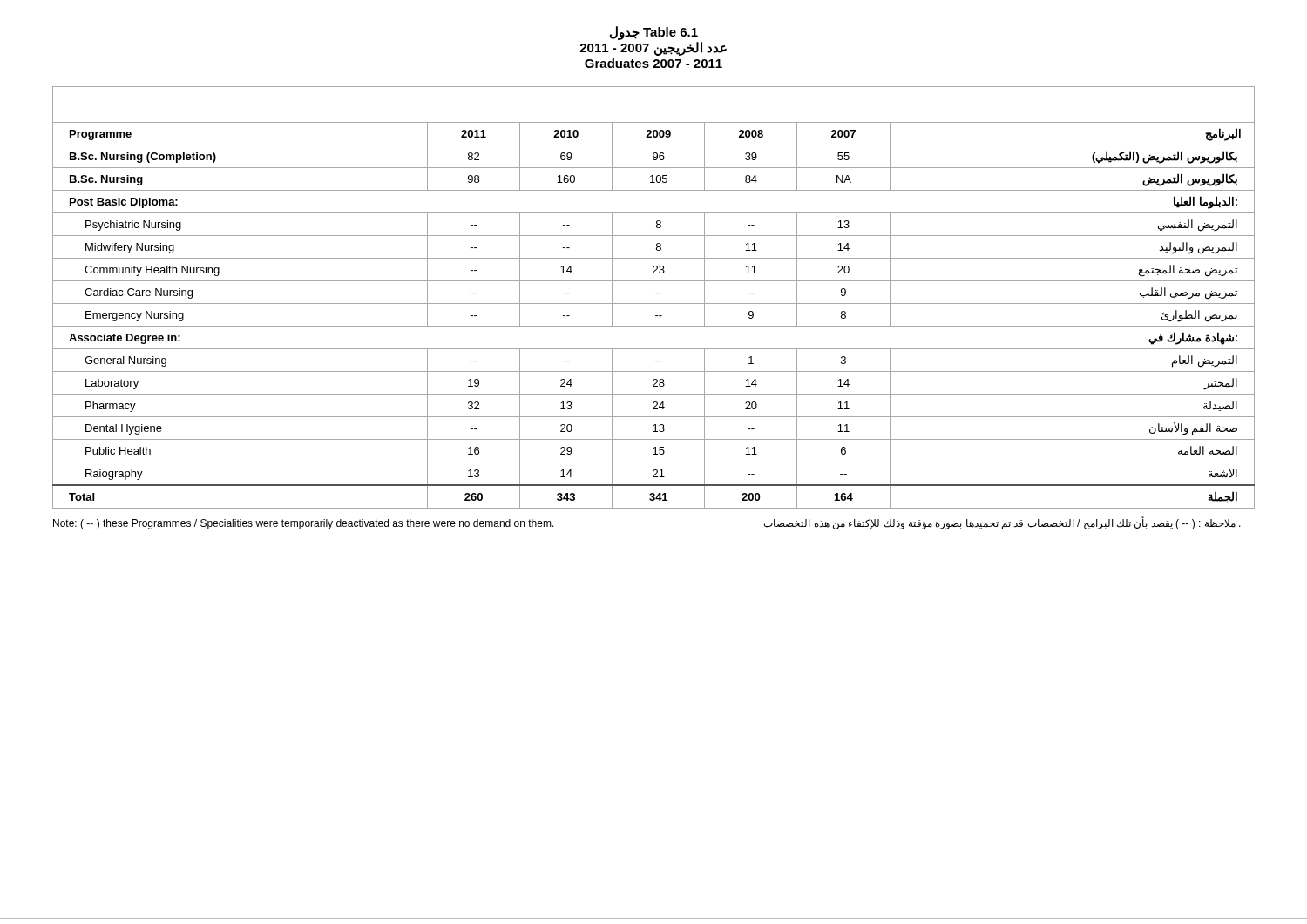The image size is (1307, 924).
Task: Select the footnote containing "Note: ( -- ) these Programmes"
Action: 300,523
